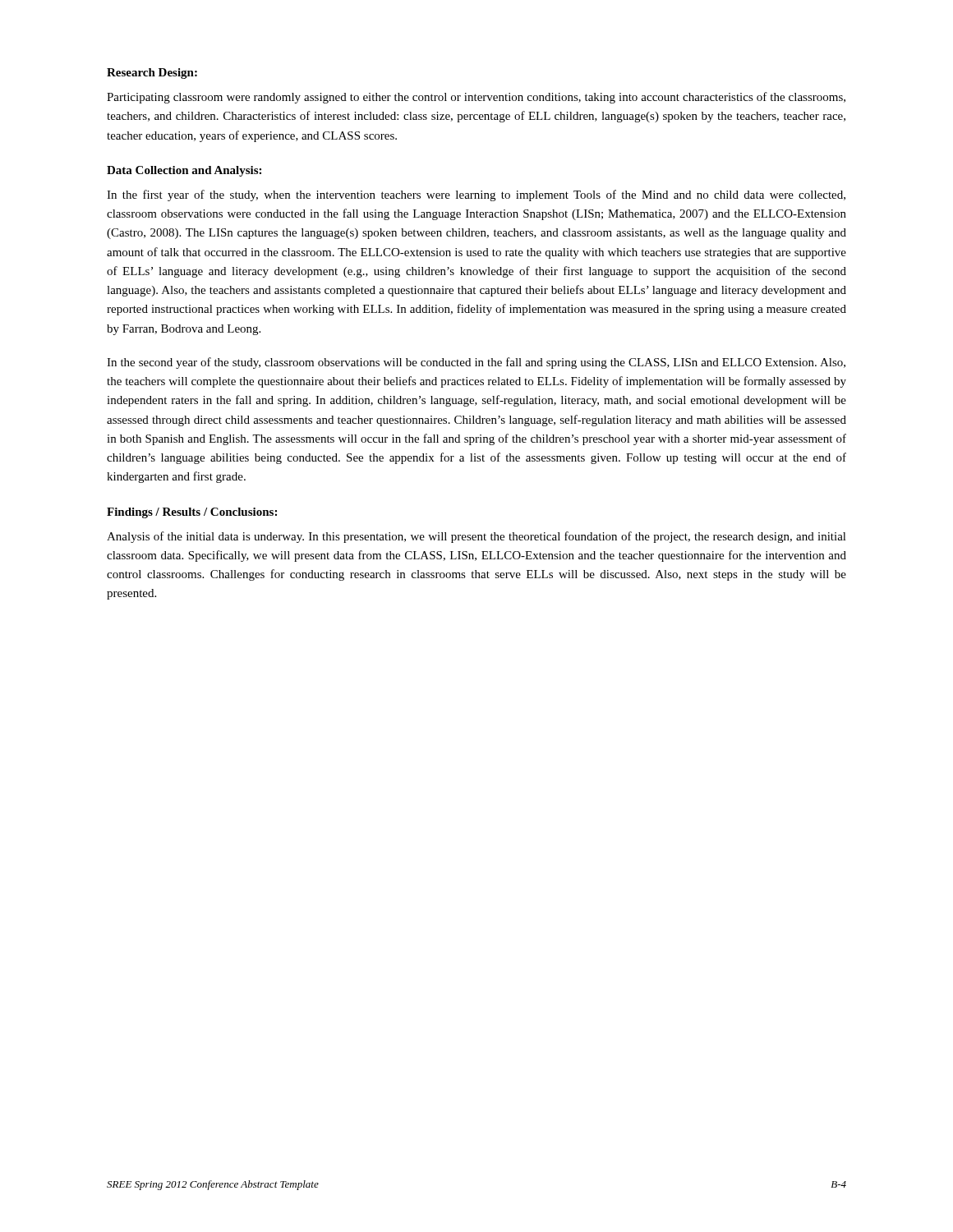Find the text starting "Participating classroom were randomly"
The width and height of the screenshot is (953, 1232).
476,116
